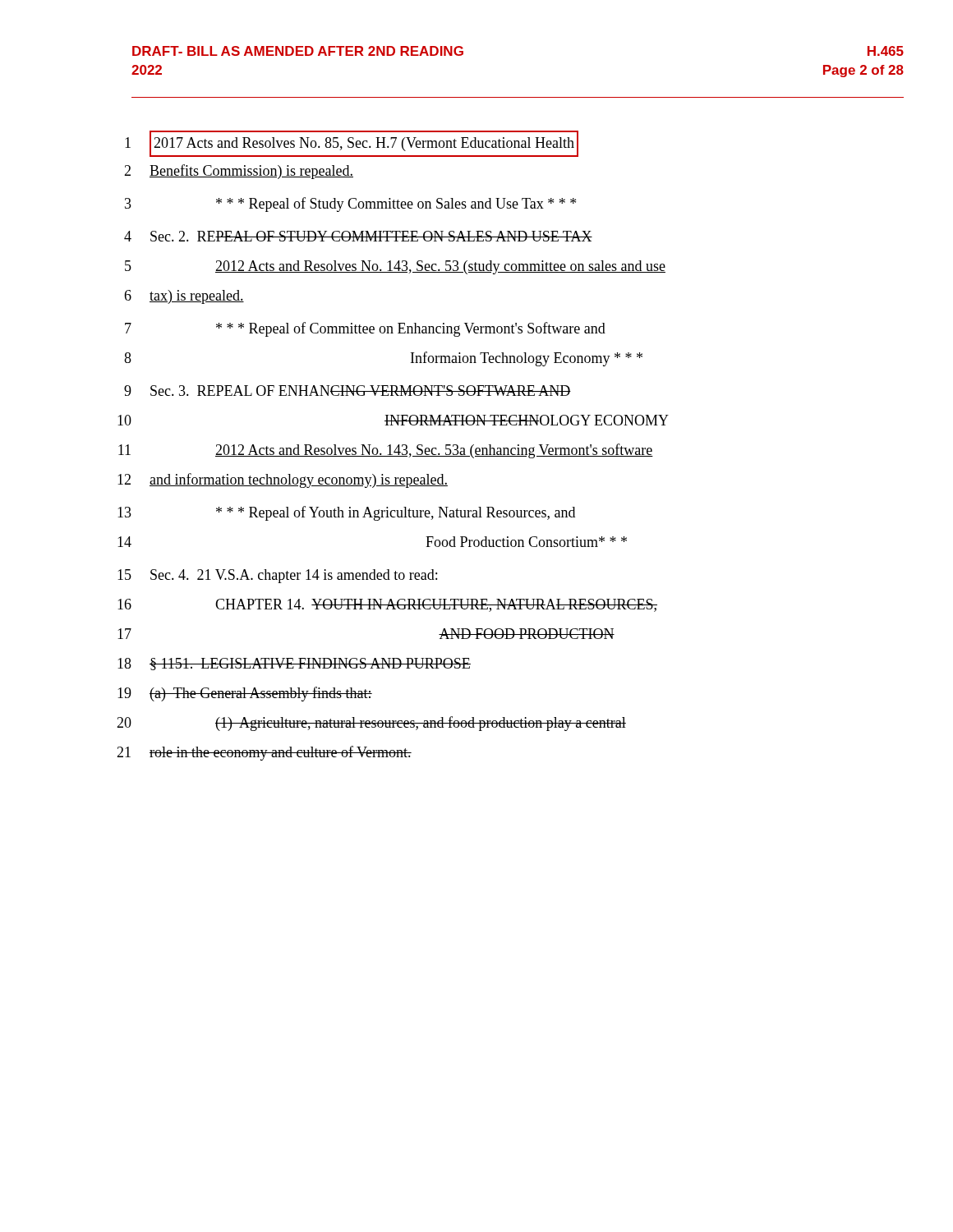Locate the region starting "9 Sec. 3. REPEAL OF"
This screenshot has width=953, height=1232.
click(x=493, y=392)
